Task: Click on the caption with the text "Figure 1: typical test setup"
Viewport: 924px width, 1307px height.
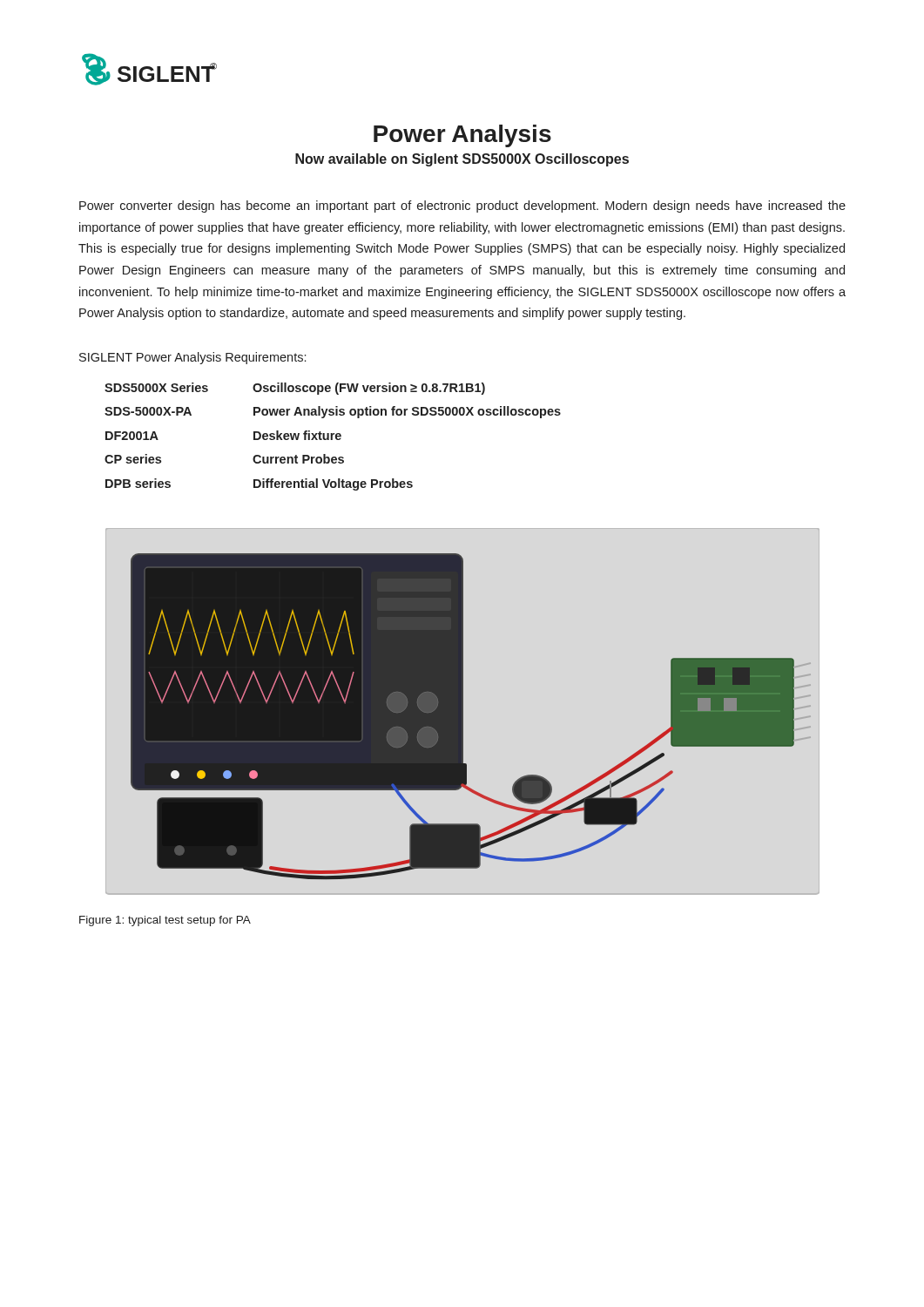Action: (165, 919)
